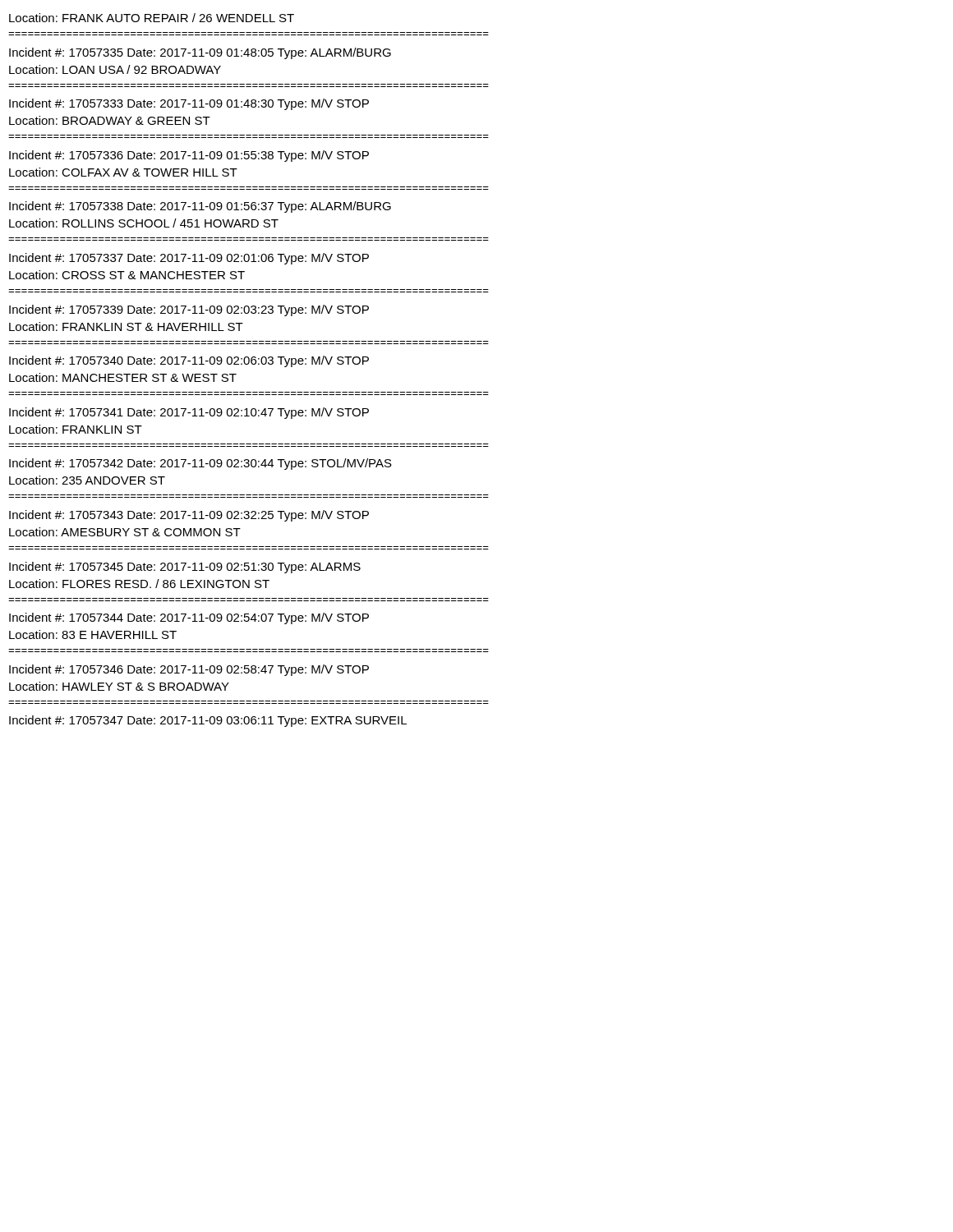953x1232 pixels.
Task: Locate the list item that reads "Incident #: 17057337"
Action: tap(189, 259)
